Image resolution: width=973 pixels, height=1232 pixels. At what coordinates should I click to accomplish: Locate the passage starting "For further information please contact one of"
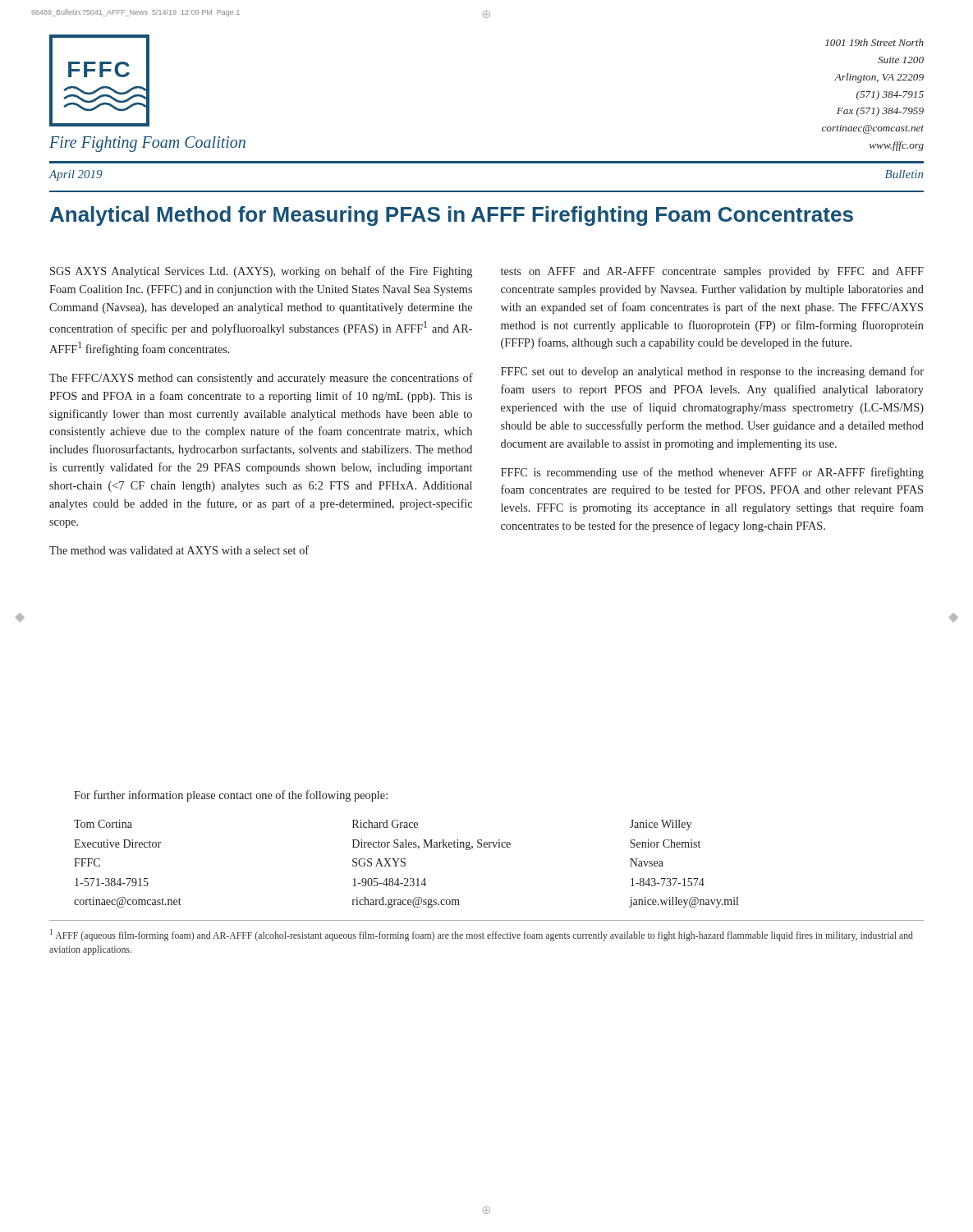231,795
